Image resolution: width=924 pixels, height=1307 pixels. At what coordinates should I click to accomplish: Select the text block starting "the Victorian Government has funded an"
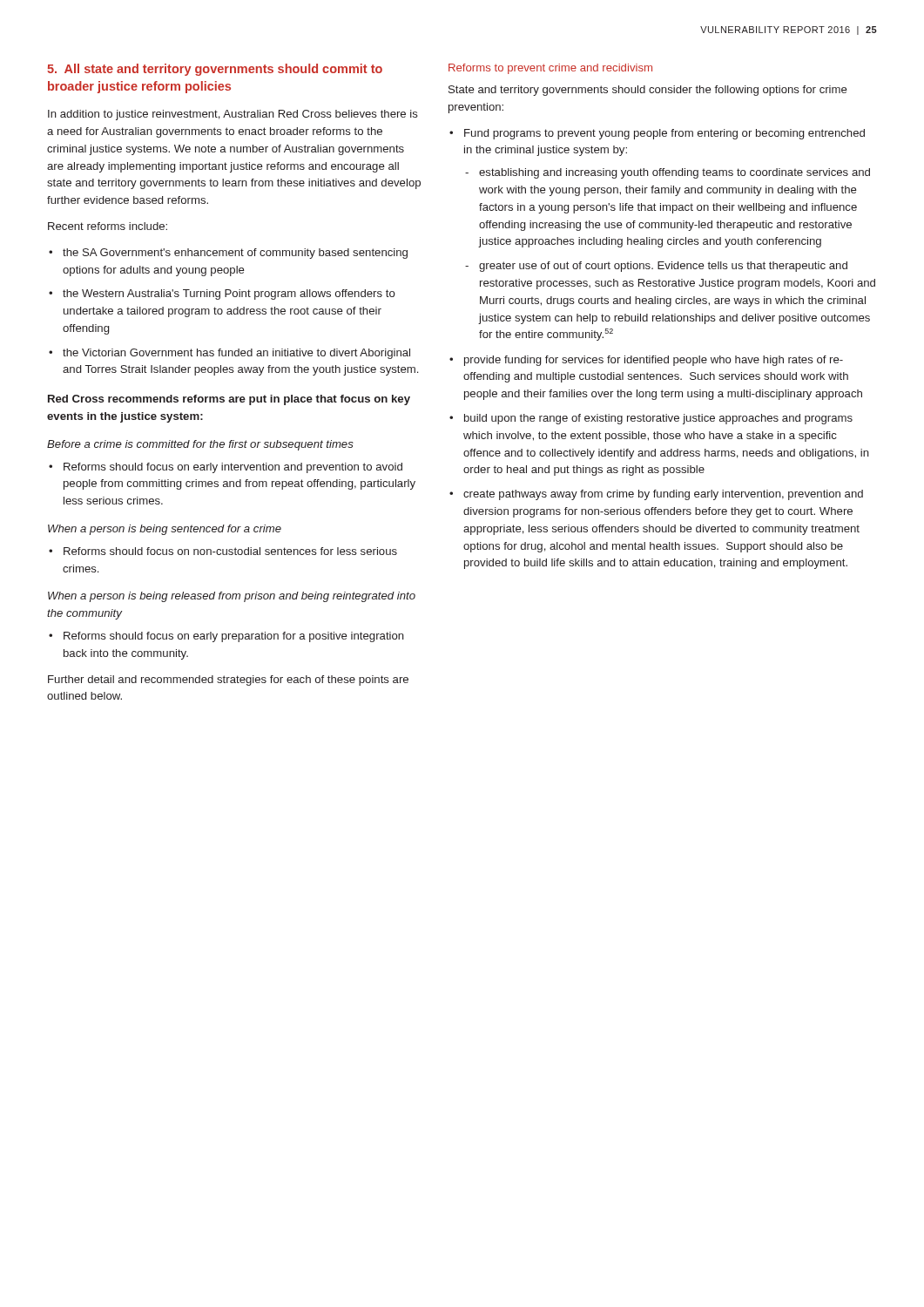click(241, 361)
